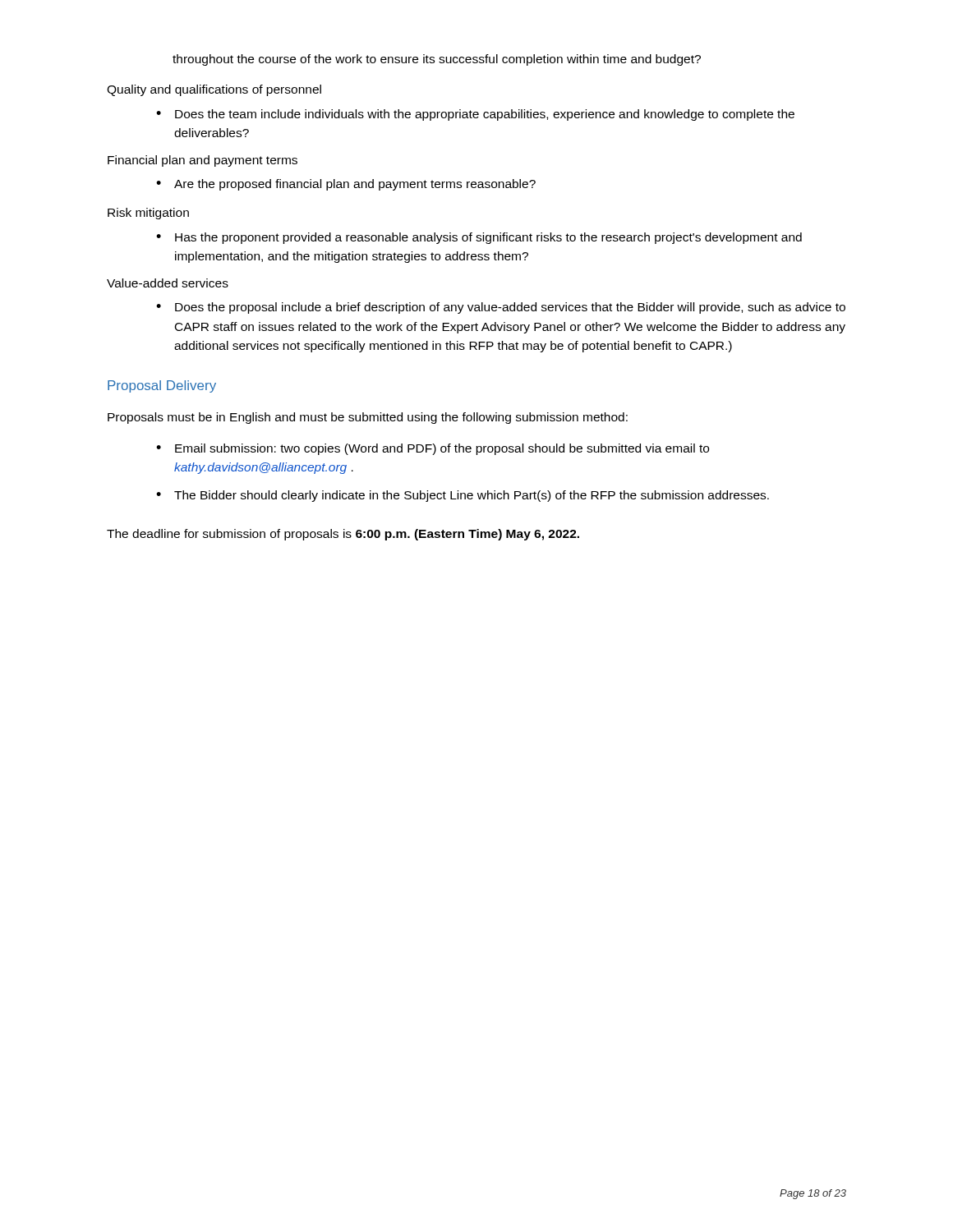Click the passage that begins "Quality and qualifications"
Image resolution: width=953 pixels, height=1232 pixels.
(x=214, y=89)
